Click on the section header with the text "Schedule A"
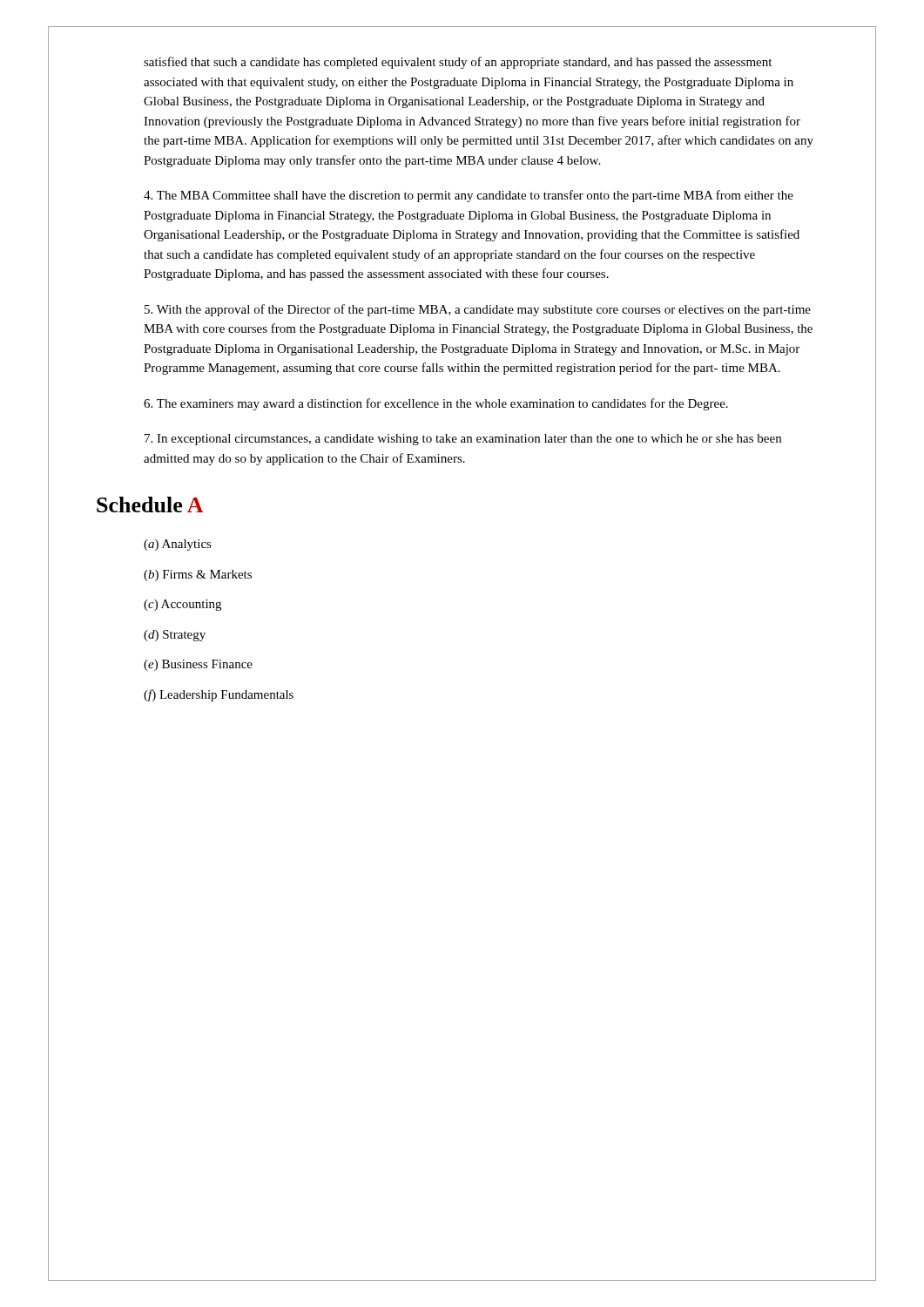This screenshot has width=924, height=1307. [150, 505]
